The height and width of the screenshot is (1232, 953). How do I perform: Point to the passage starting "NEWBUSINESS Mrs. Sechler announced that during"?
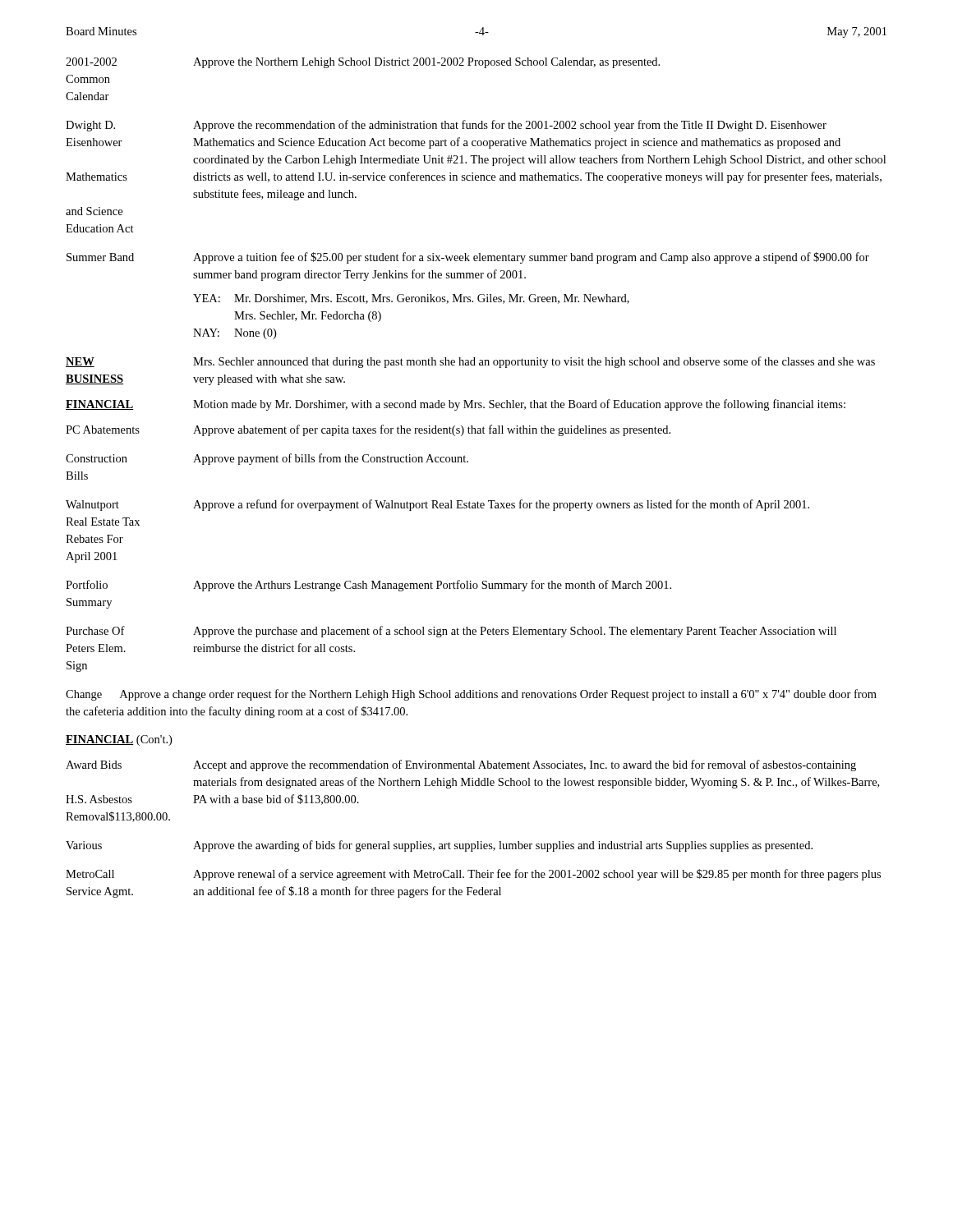476,371
